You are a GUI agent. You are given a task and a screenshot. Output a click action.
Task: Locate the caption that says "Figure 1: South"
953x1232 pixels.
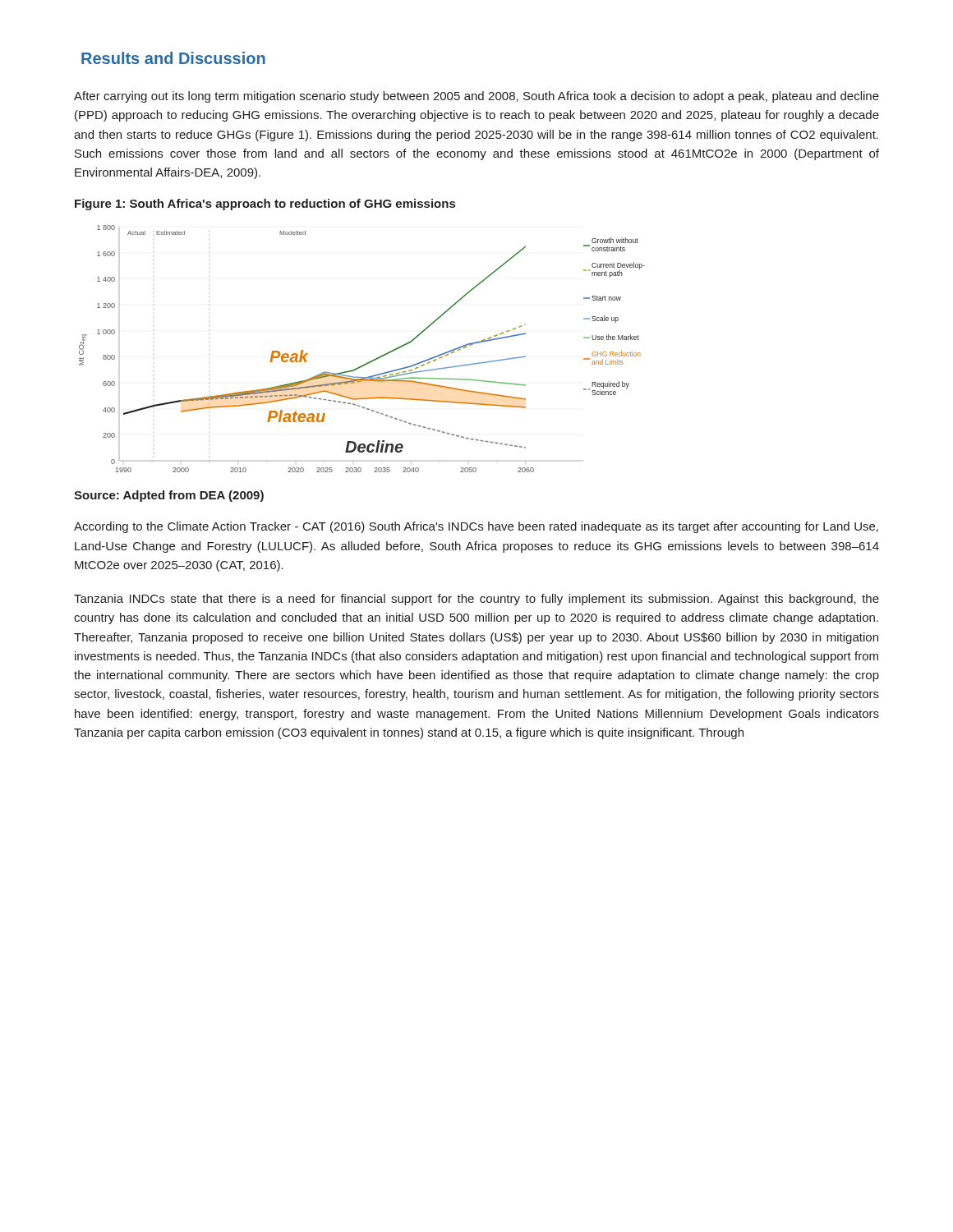tap(265, 203)
